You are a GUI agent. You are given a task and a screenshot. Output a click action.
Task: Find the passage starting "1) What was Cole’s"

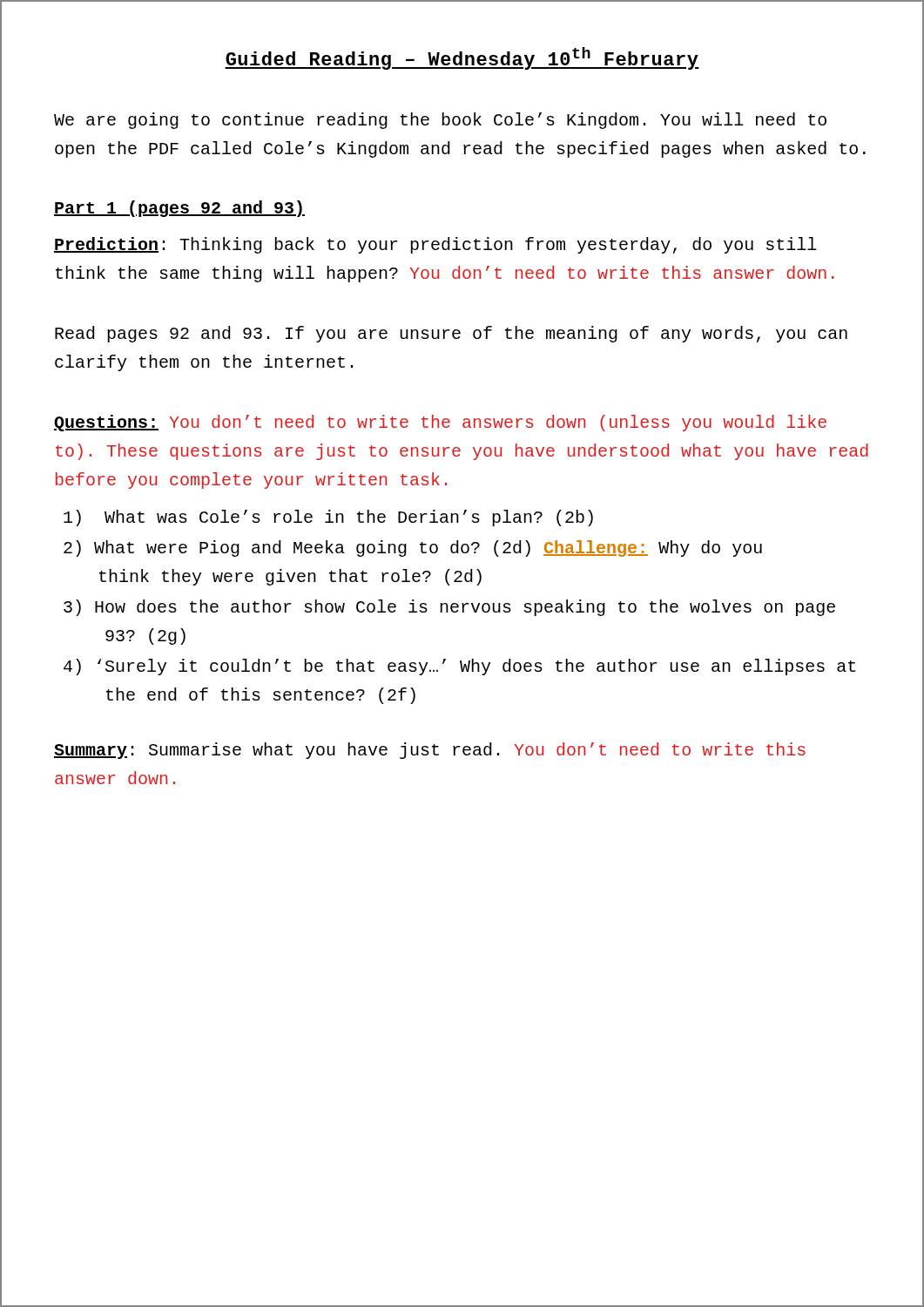click(329, 518)
